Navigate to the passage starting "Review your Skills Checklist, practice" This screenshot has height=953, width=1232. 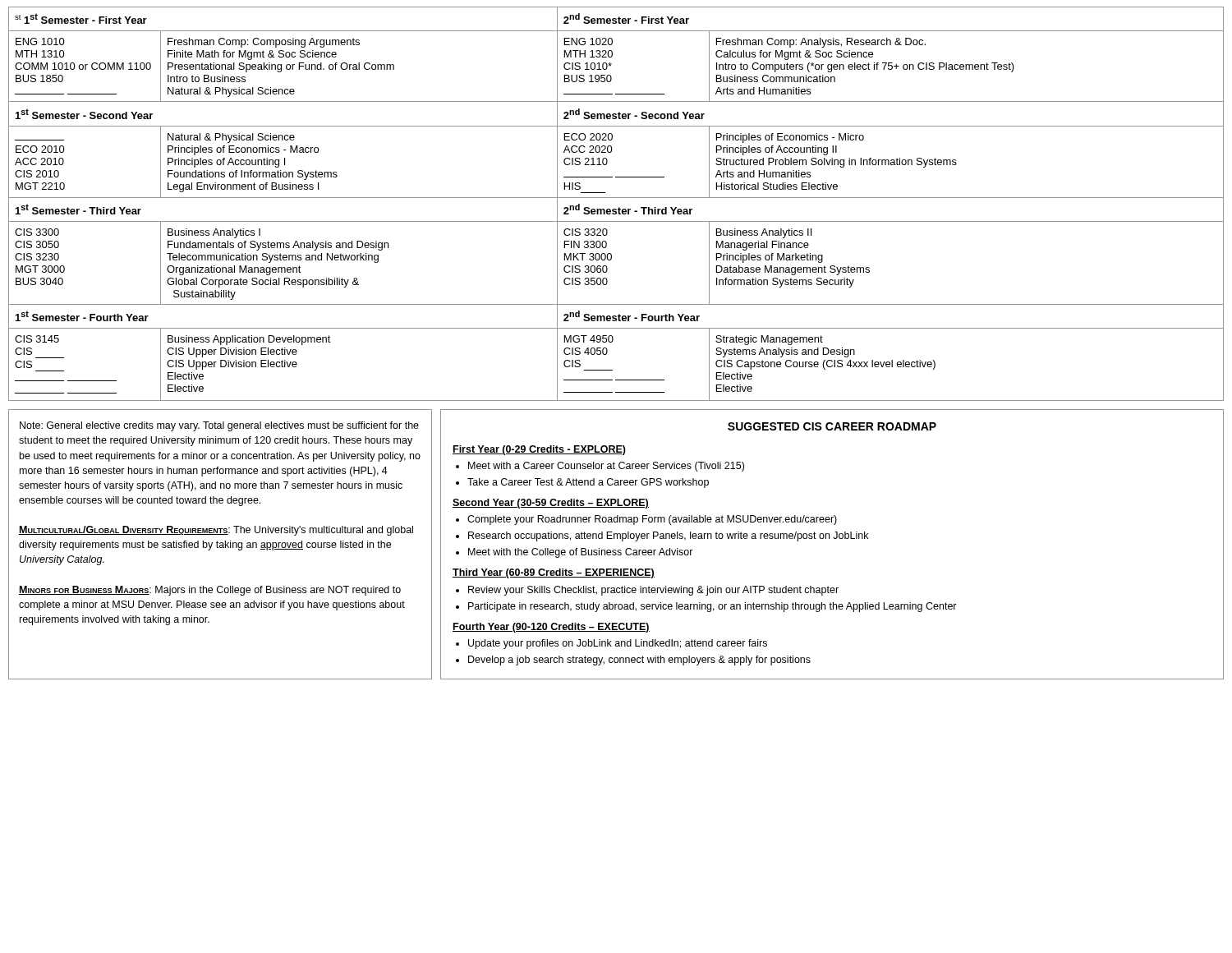[x=653, y=590]
